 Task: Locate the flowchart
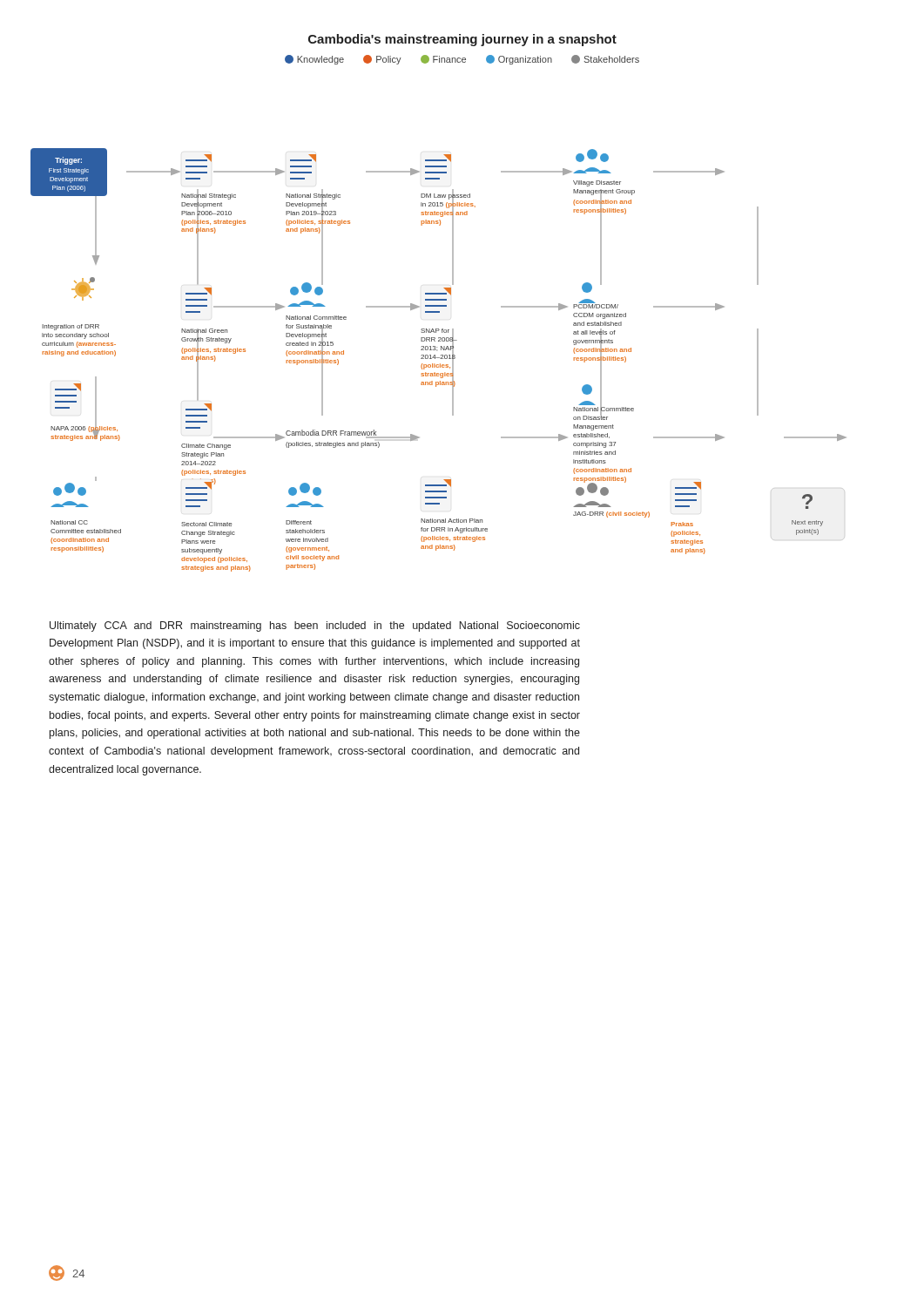coord(462,324)
